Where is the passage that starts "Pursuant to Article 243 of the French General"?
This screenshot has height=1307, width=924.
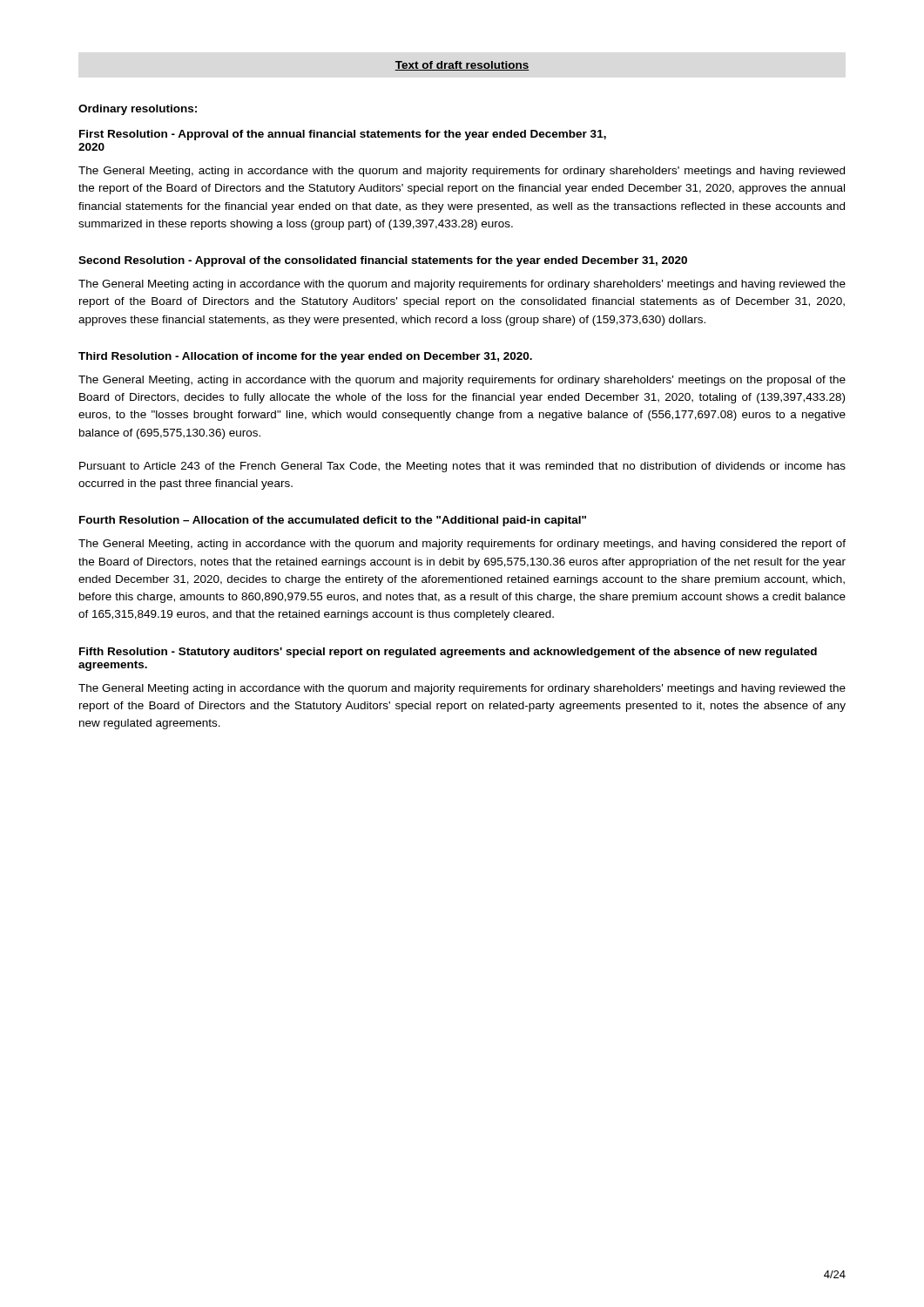(462, 474)
